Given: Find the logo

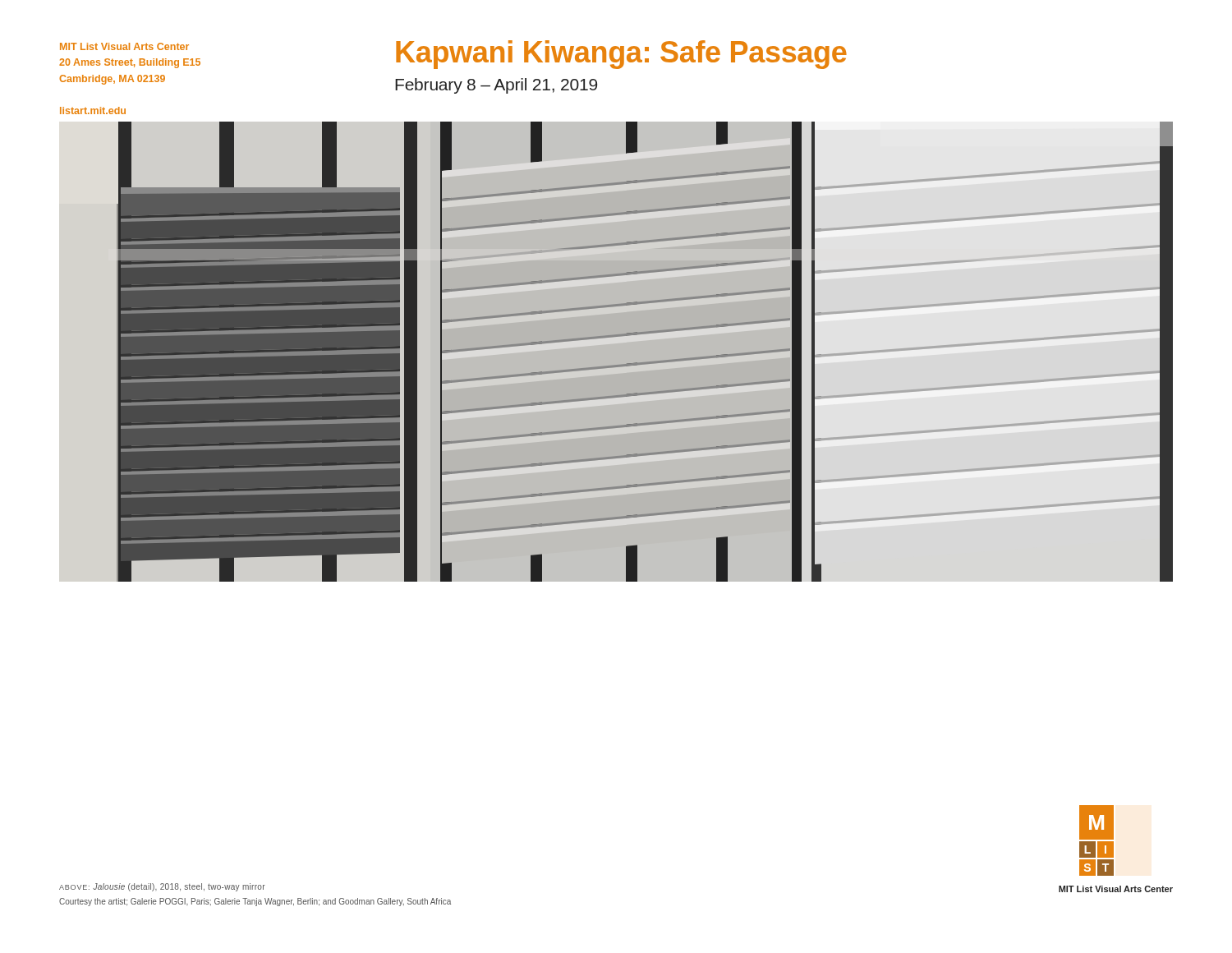Looking at the screenshot, I should pos(1116,849).
